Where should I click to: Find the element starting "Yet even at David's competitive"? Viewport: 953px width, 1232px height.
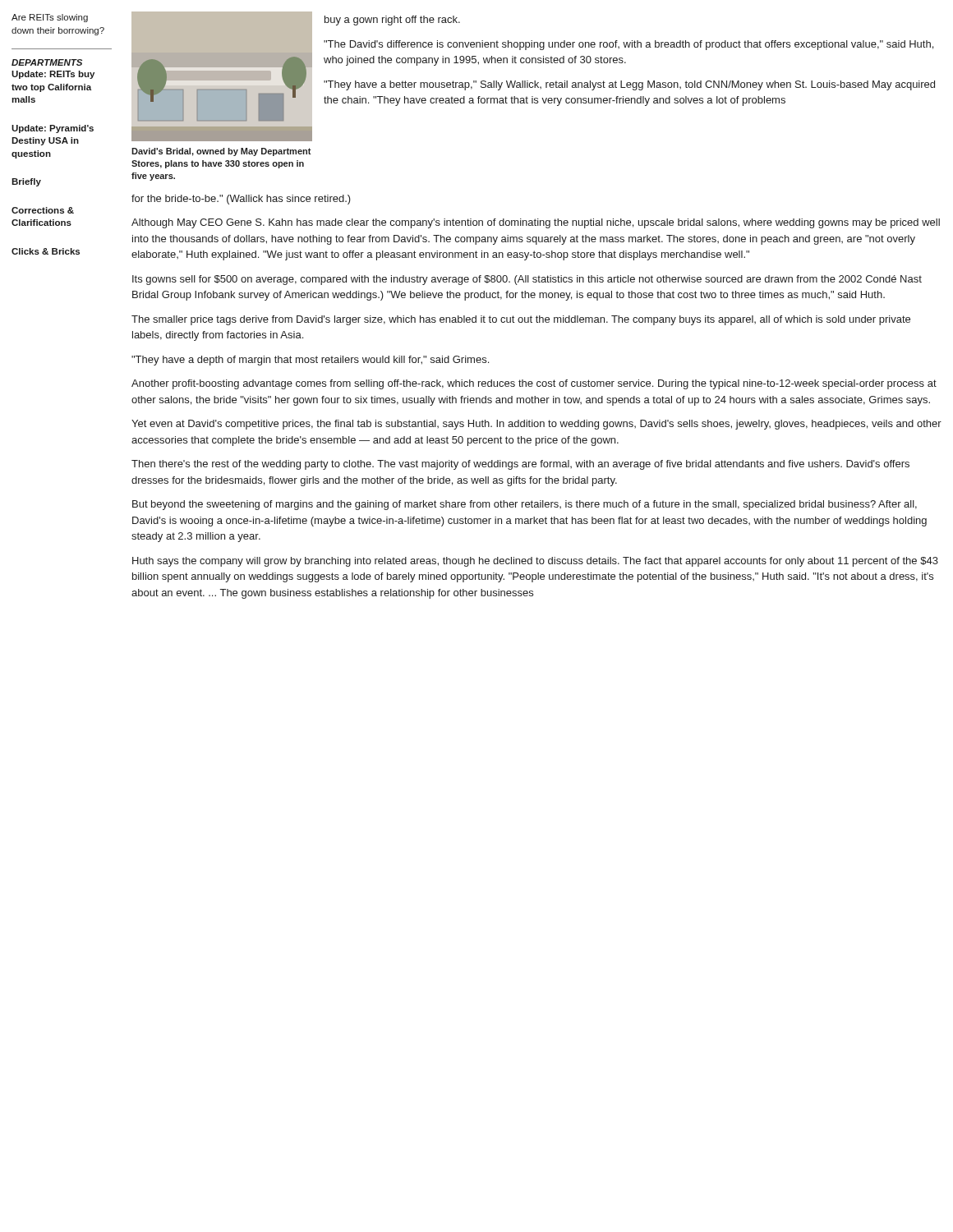point(536,431)
